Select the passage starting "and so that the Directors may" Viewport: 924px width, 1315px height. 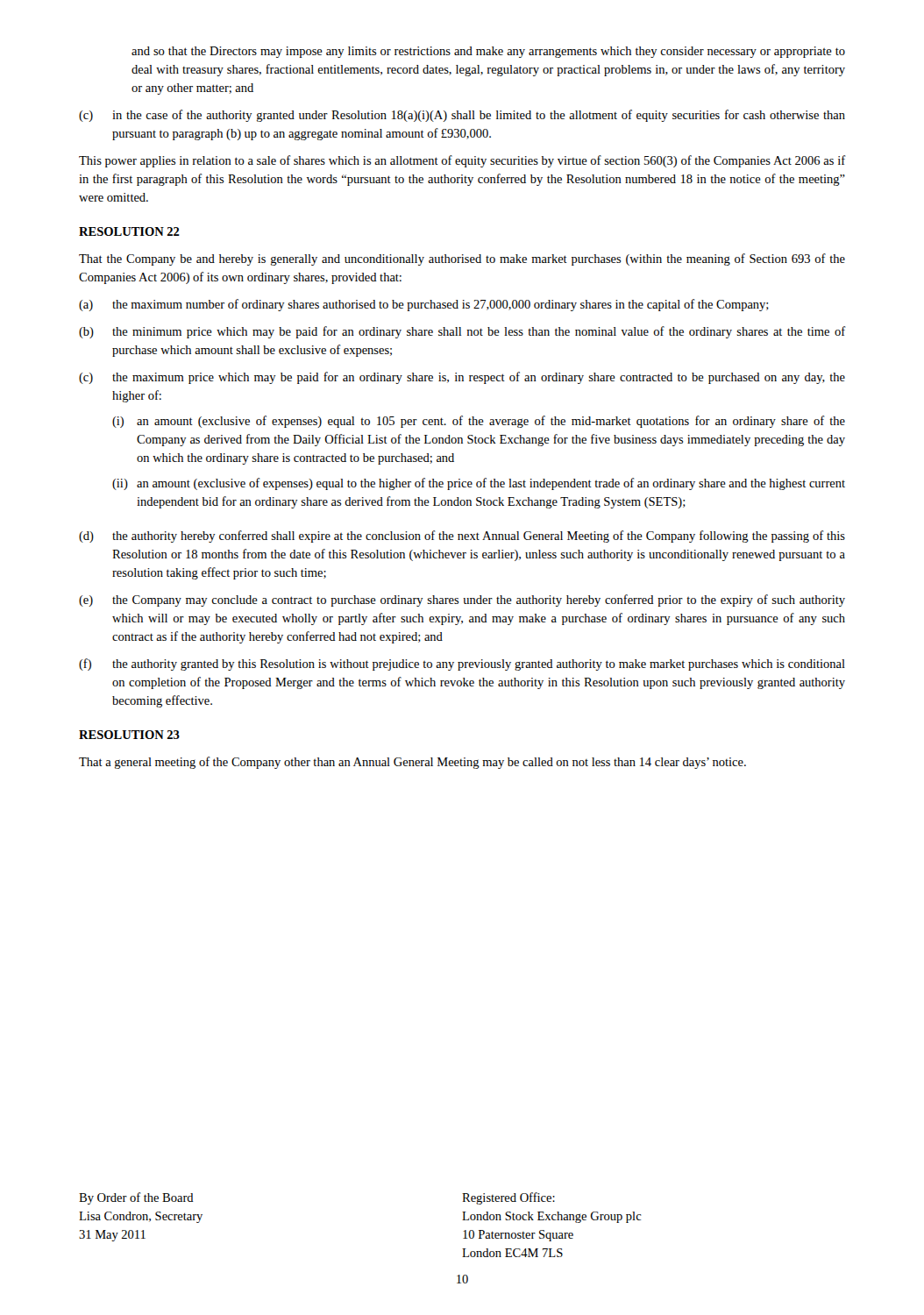(x=488, y=69)
